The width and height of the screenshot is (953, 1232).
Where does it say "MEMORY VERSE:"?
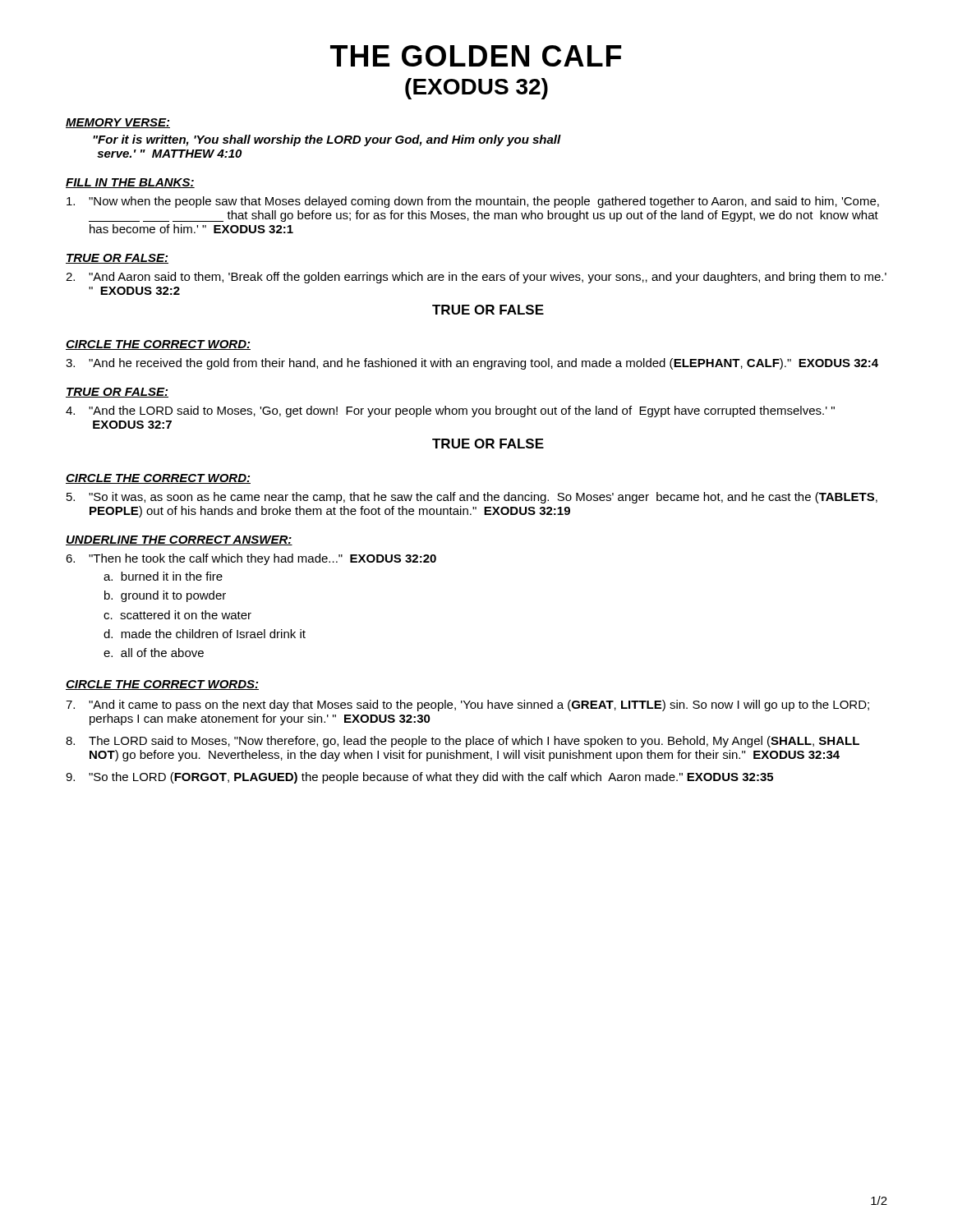click(x=118, y=122)
